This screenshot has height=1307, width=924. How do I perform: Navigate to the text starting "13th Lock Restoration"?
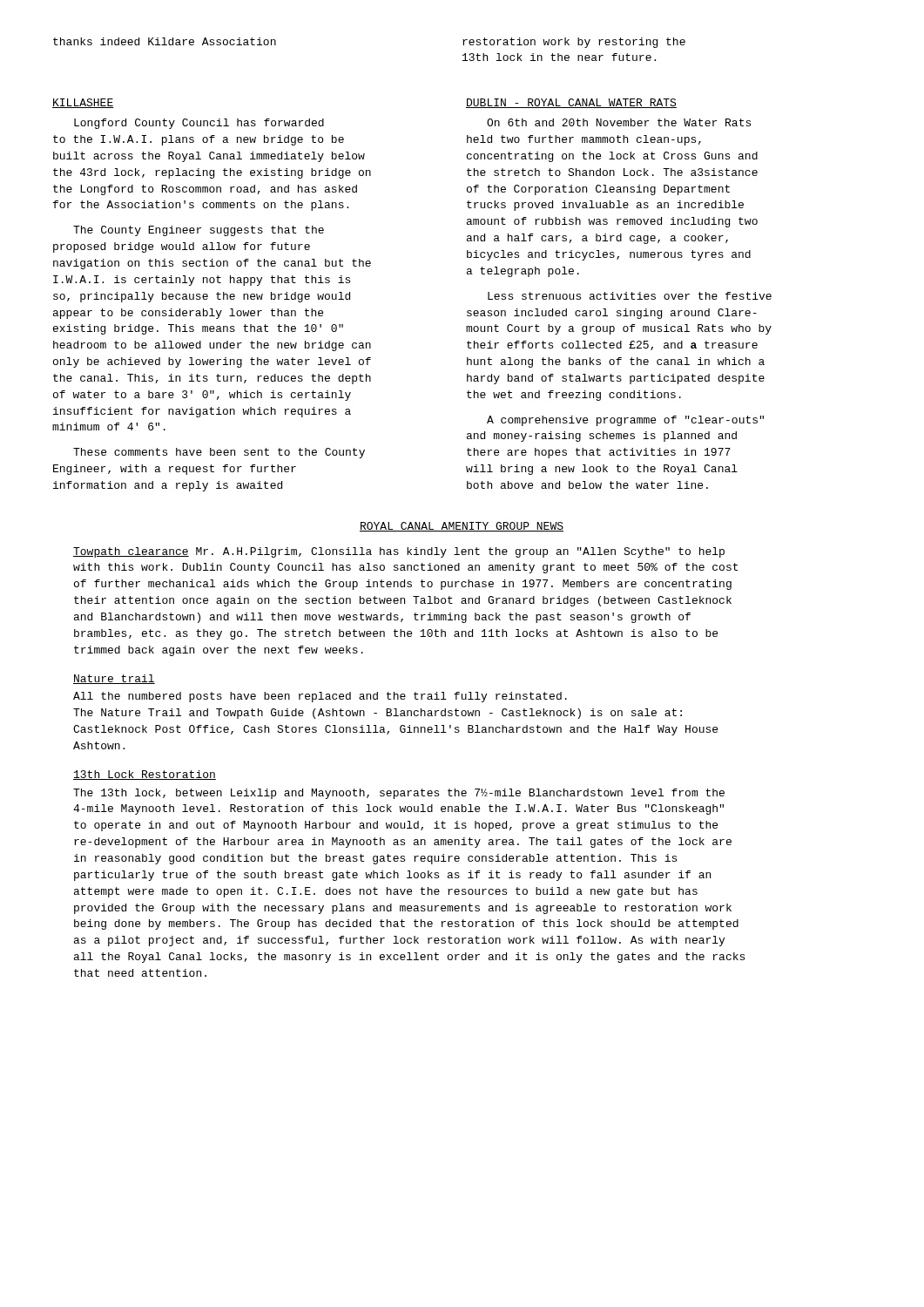145,775
